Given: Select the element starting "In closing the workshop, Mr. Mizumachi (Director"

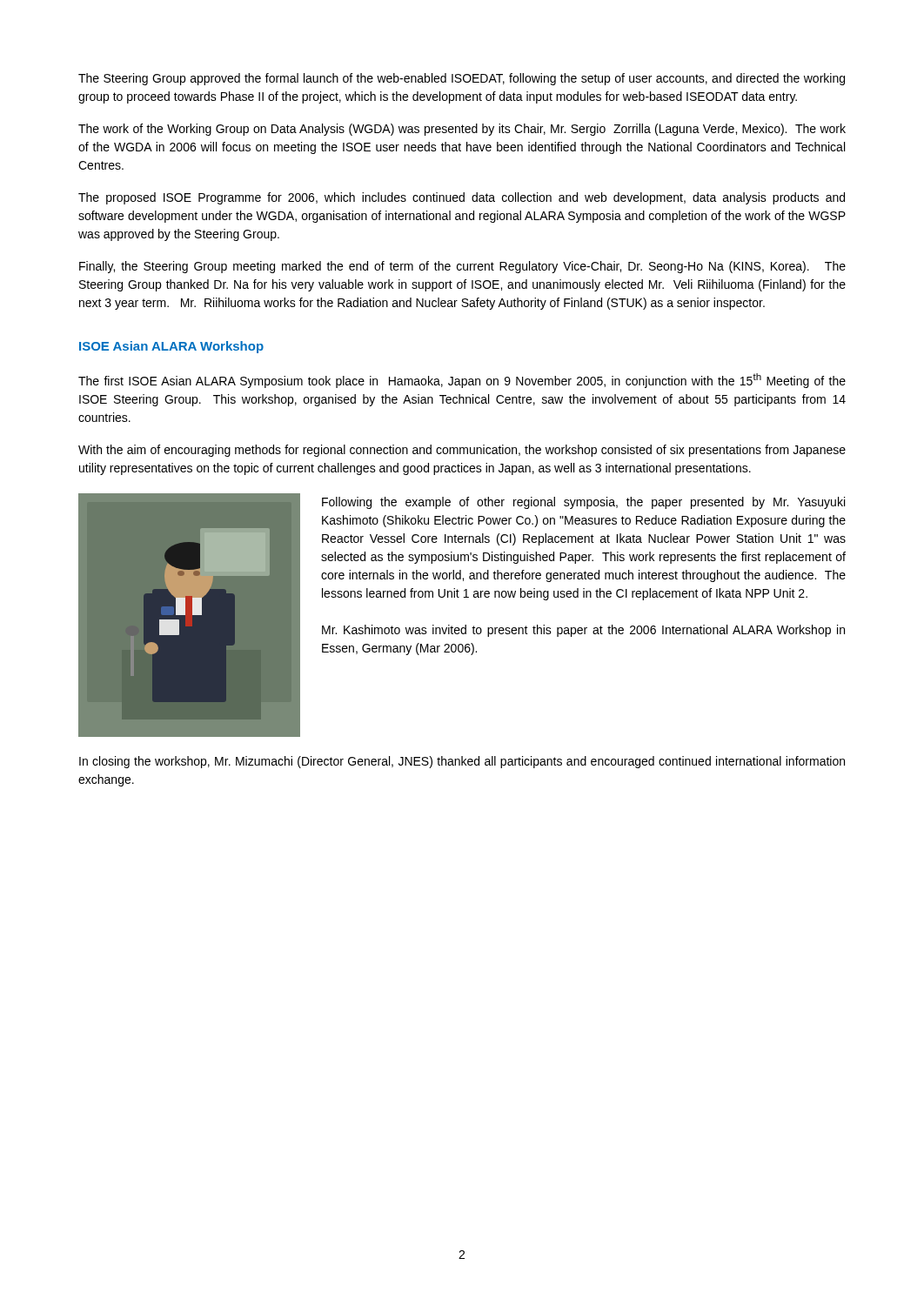Looking at the screenshot, I should (462, 770).
